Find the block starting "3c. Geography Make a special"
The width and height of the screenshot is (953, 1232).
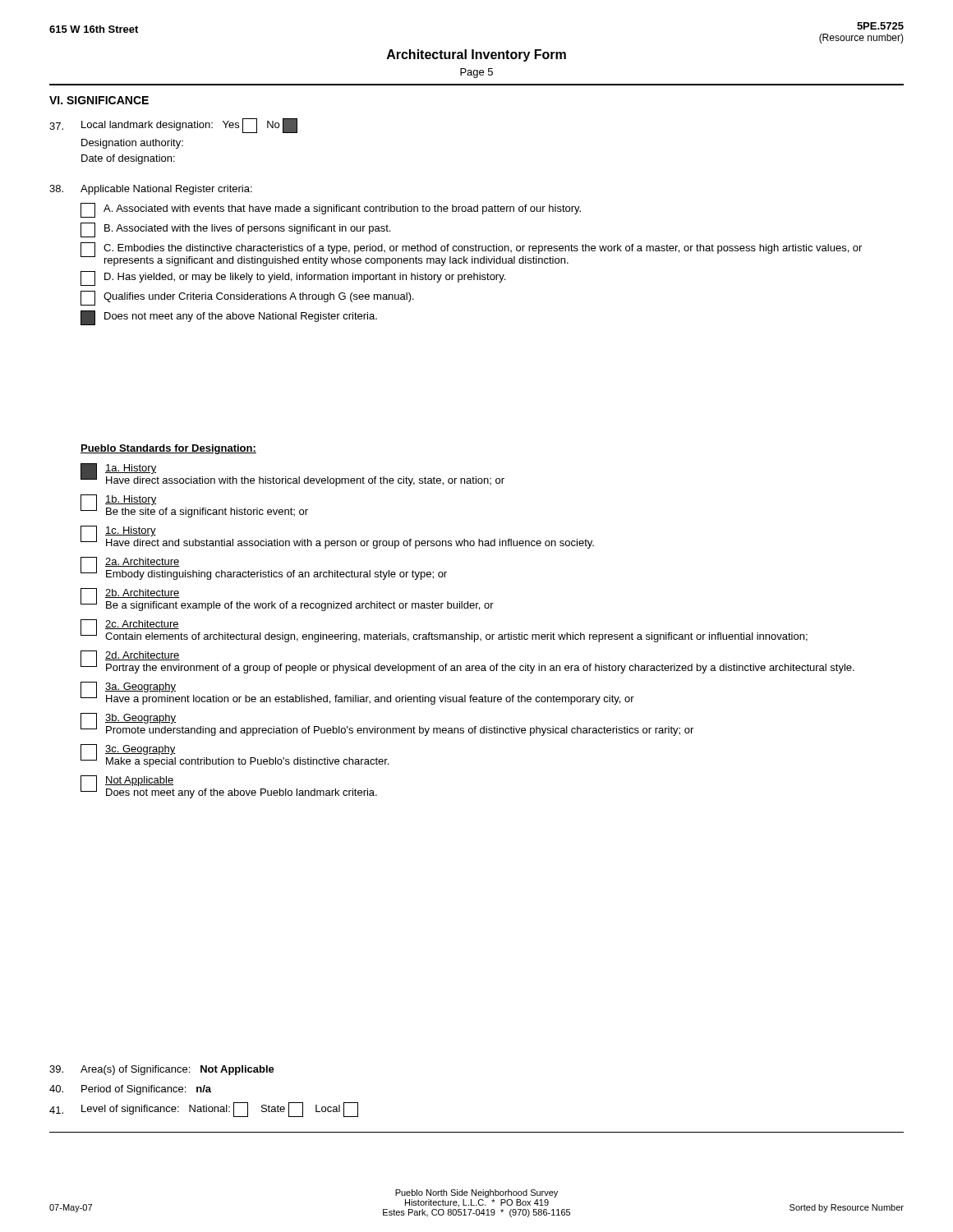pos(235,755)
